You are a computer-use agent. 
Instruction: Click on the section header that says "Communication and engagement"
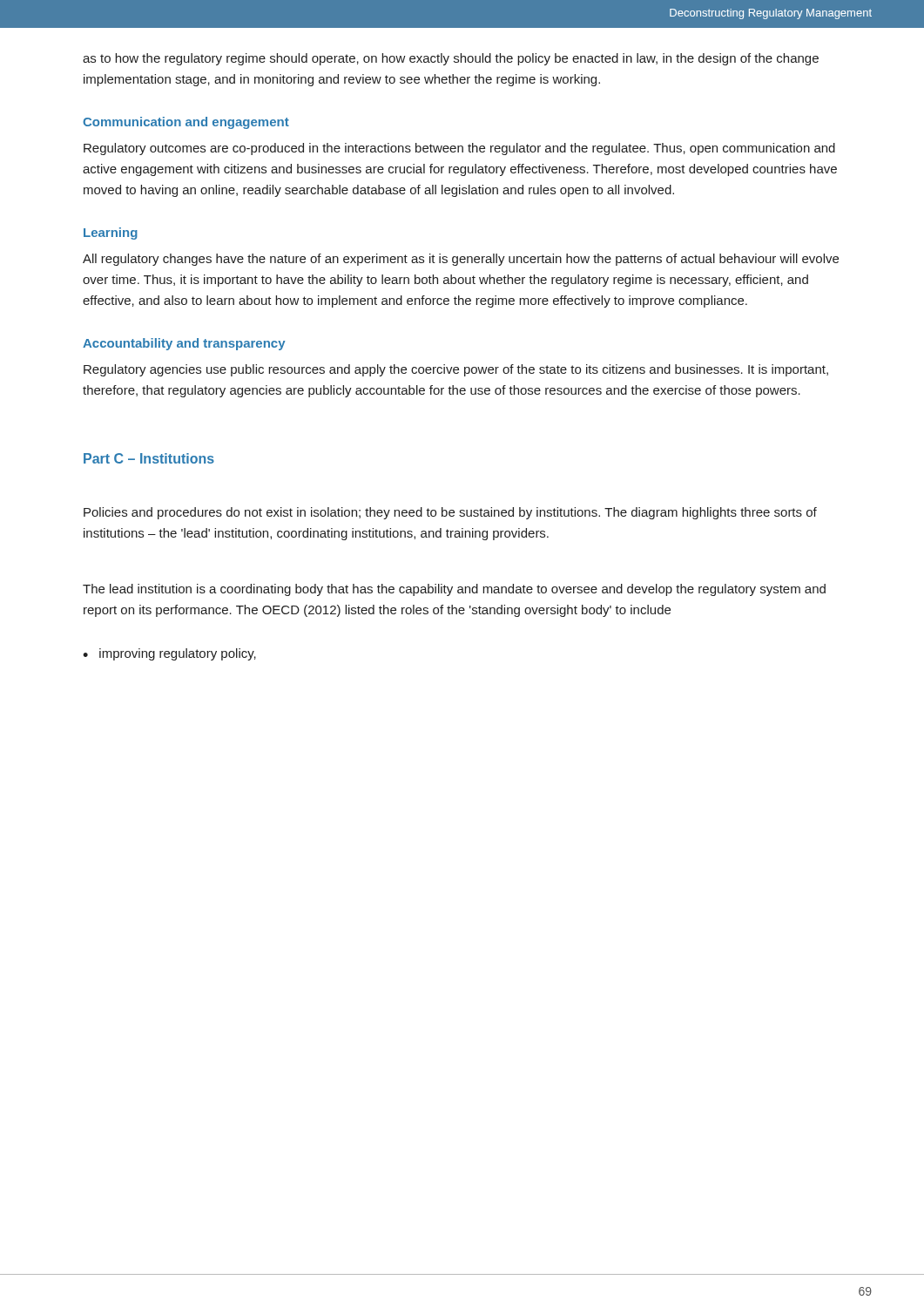(x=186, y=122)
